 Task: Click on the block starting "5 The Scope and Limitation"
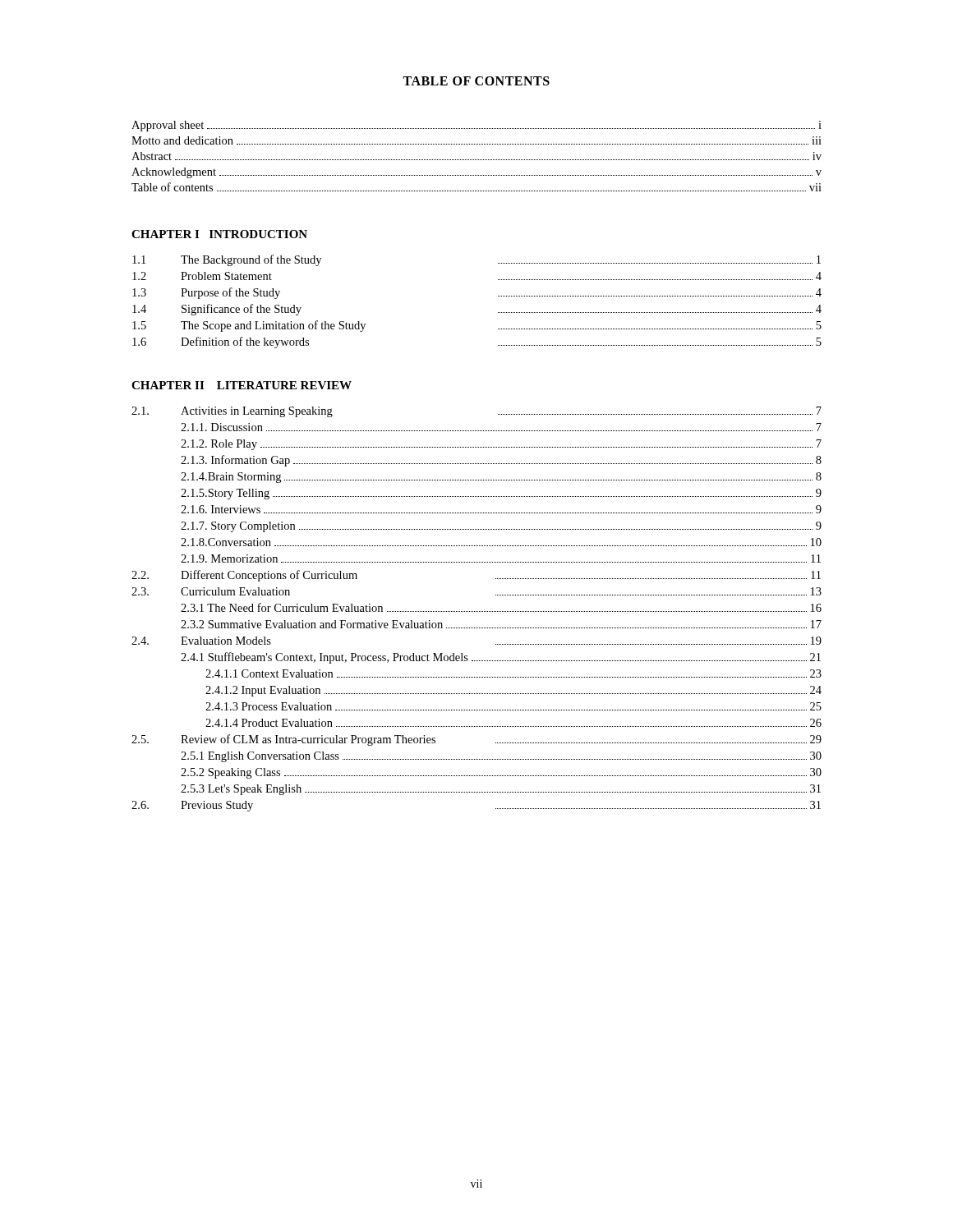pyautogui.click(x=276, y=326)
